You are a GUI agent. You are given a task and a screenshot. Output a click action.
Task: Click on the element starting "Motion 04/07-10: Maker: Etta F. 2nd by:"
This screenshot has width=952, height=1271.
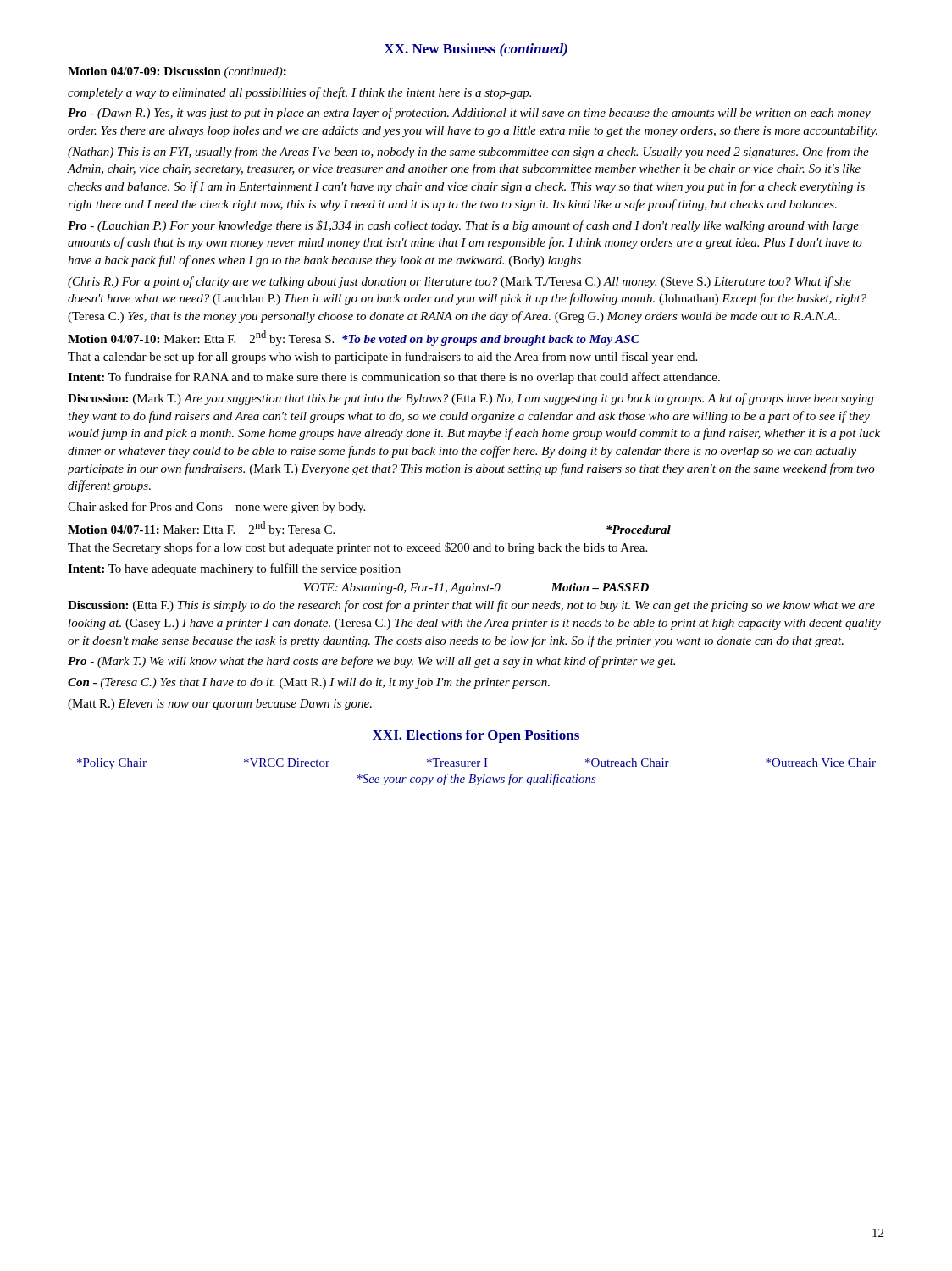point(476,422)
